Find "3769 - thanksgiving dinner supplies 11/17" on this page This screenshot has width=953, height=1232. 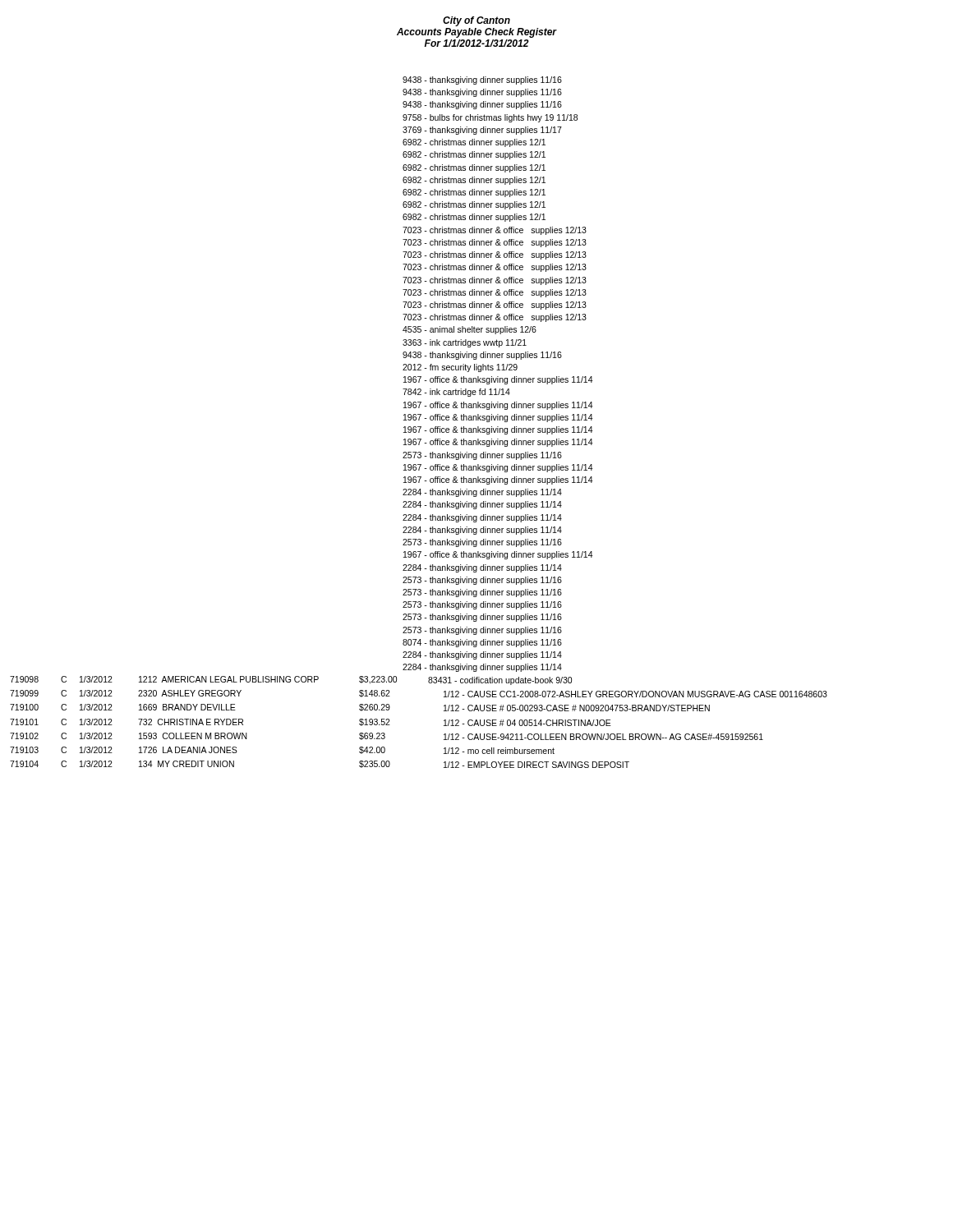tap(482, 130)
